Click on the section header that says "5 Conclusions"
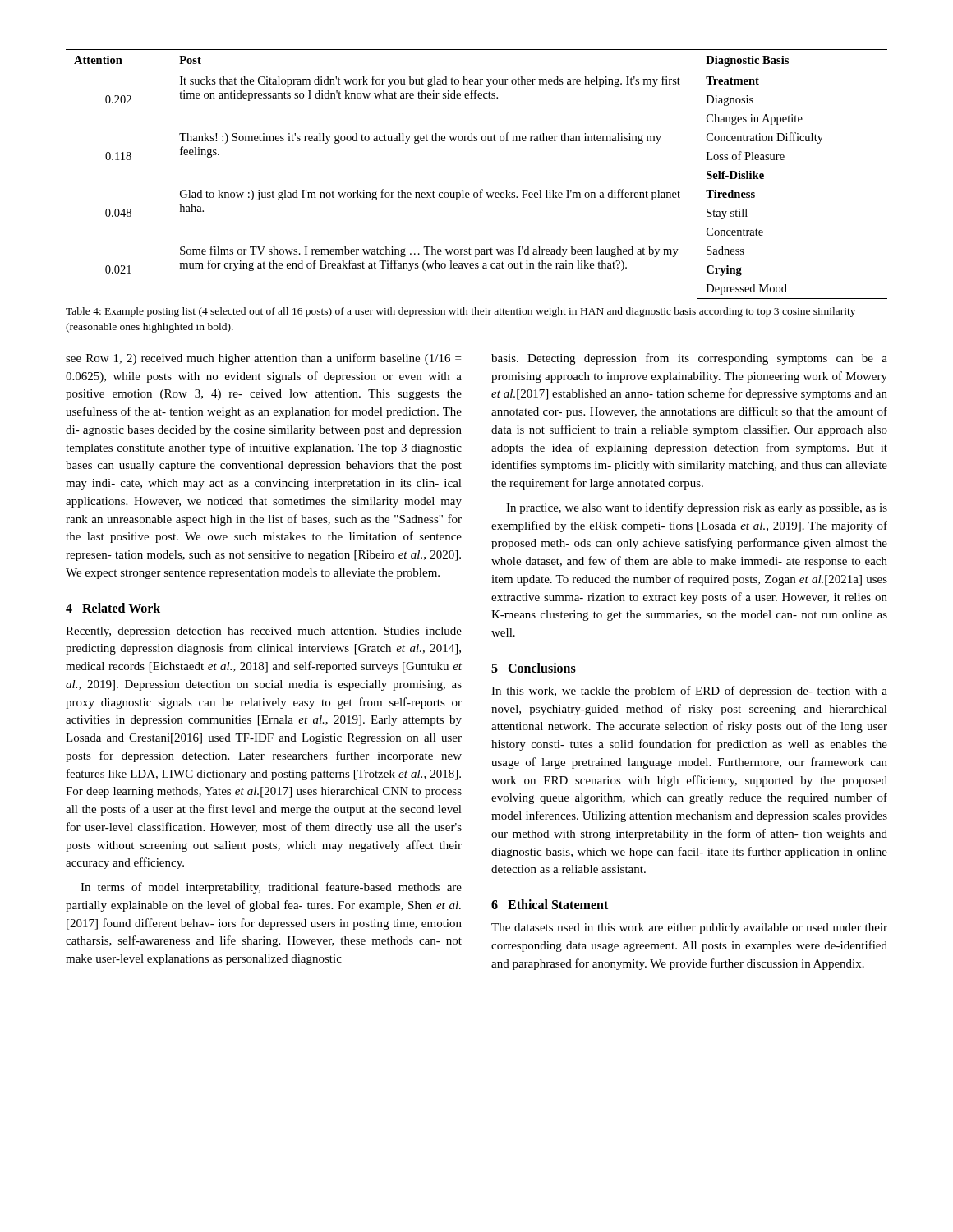The width and height of the screenshot is (953, 1232). coord(533,668)
